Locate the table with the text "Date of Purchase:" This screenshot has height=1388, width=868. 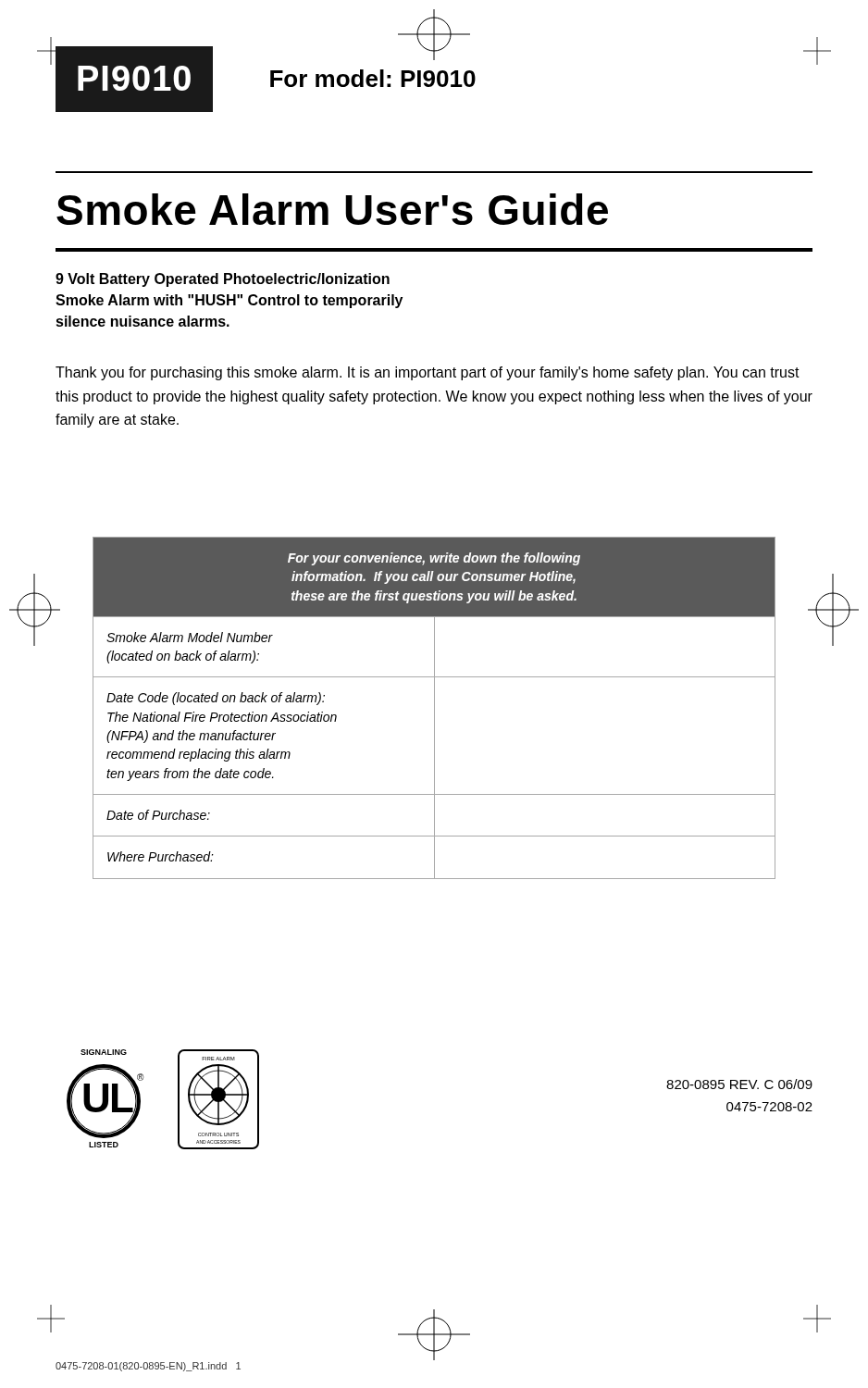(434, 708)
